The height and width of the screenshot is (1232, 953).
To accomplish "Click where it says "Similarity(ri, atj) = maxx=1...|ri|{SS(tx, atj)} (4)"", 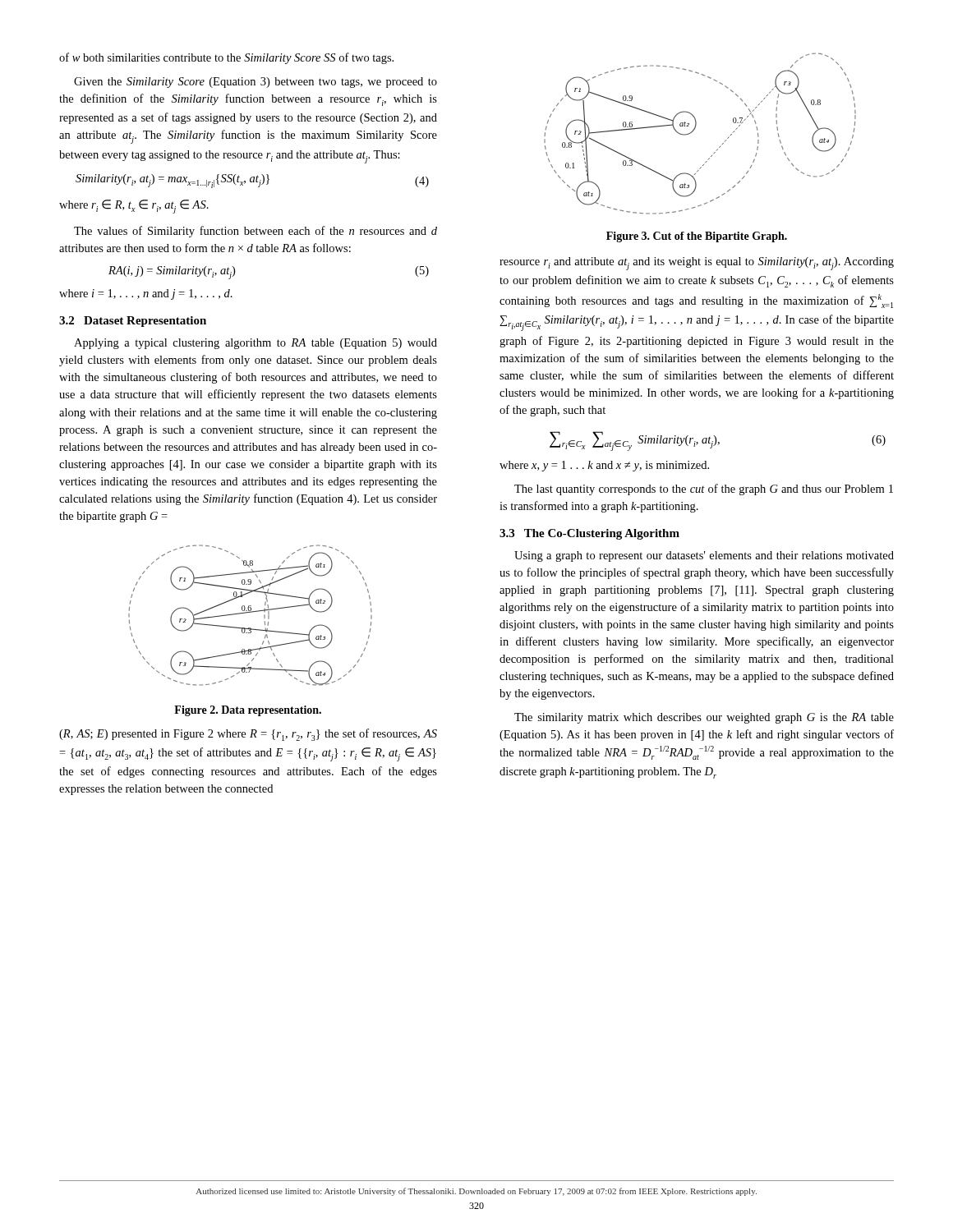I will 248,181.
